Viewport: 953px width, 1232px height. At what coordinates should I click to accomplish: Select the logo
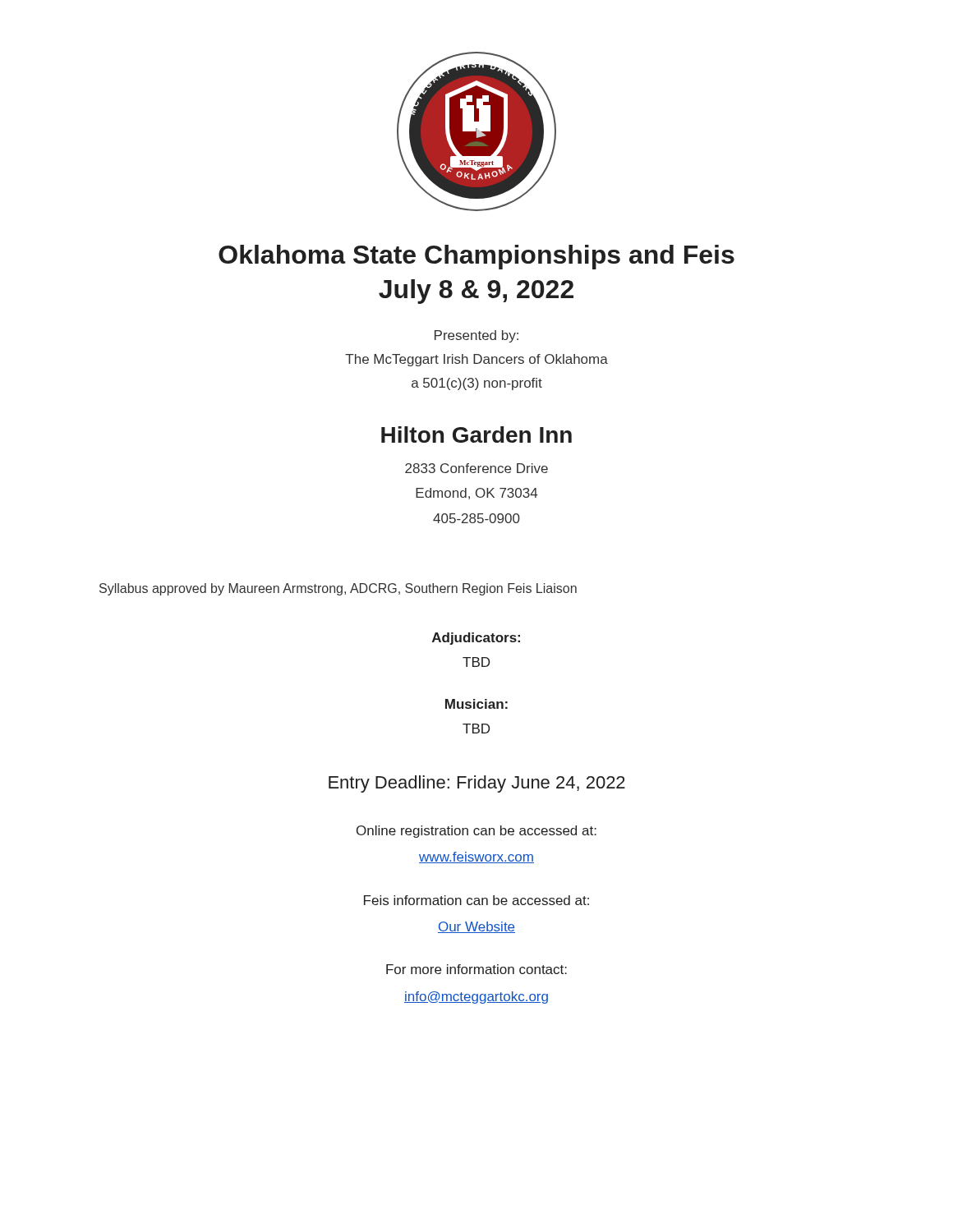pos(476,131)
